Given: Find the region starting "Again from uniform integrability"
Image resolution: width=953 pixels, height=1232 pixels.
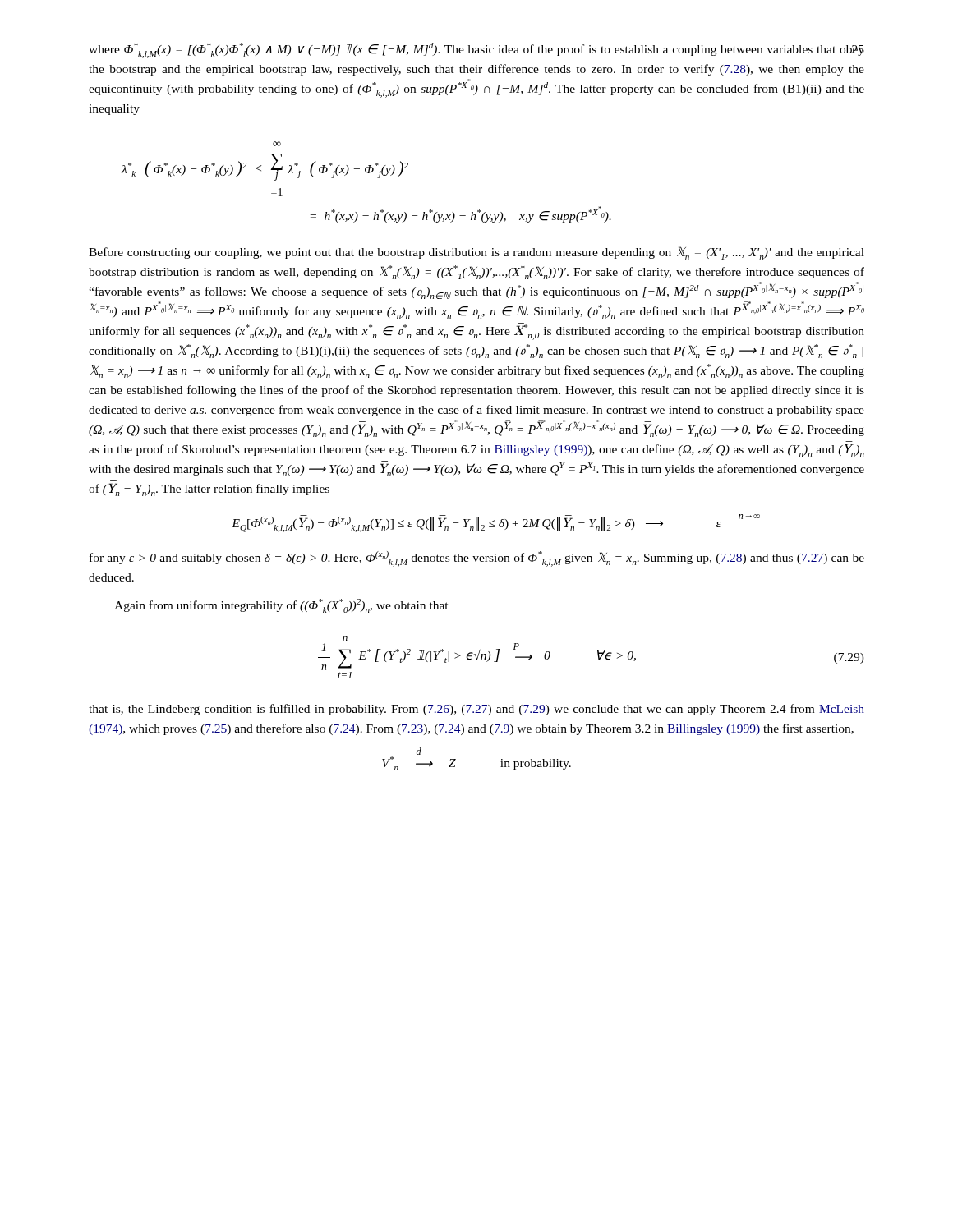Looking at the screenshot, I should (x=281, y=606).
